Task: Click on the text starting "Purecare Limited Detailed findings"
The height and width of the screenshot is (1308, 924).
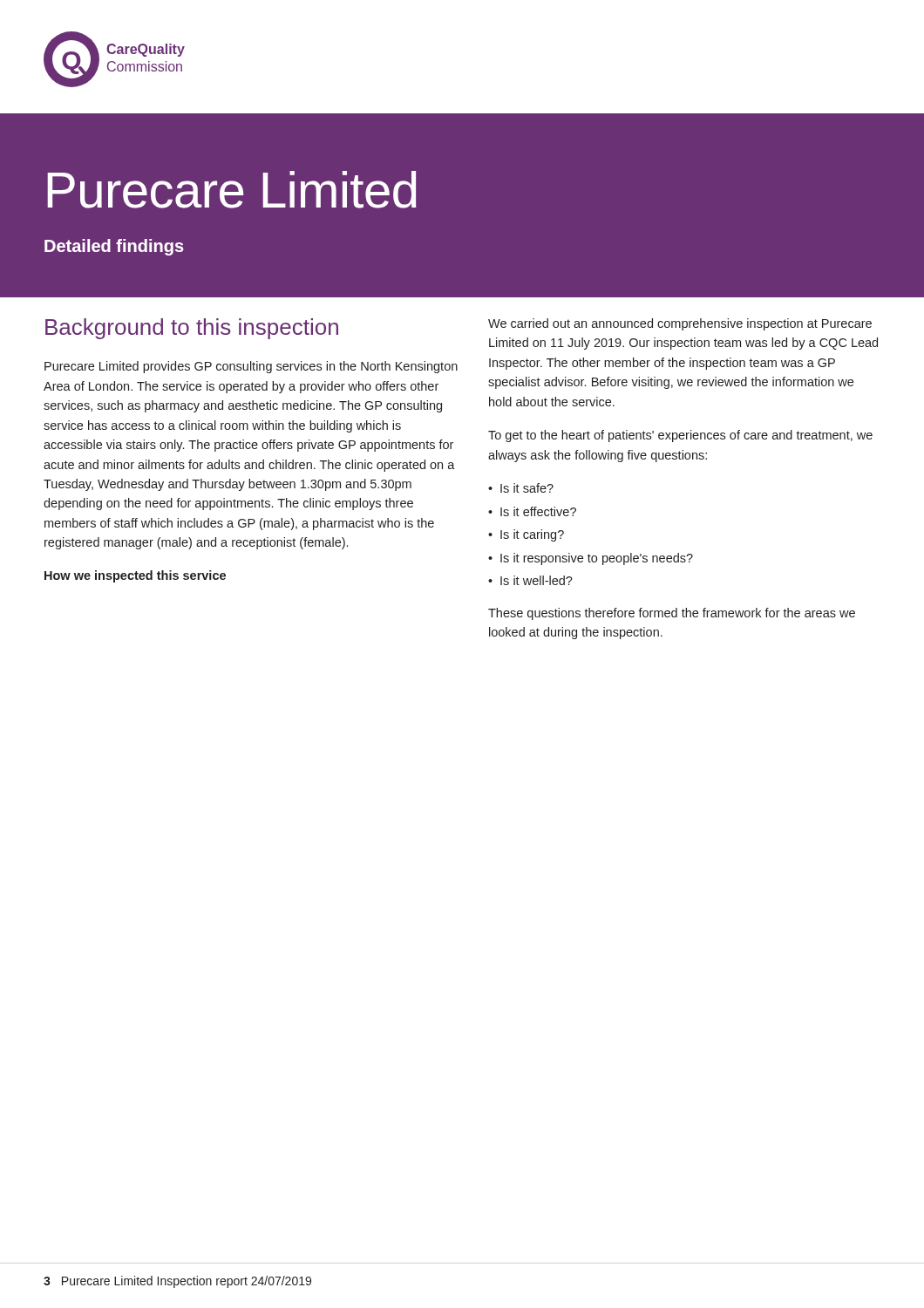Action: pyautogui.click(x=231, y=190)
